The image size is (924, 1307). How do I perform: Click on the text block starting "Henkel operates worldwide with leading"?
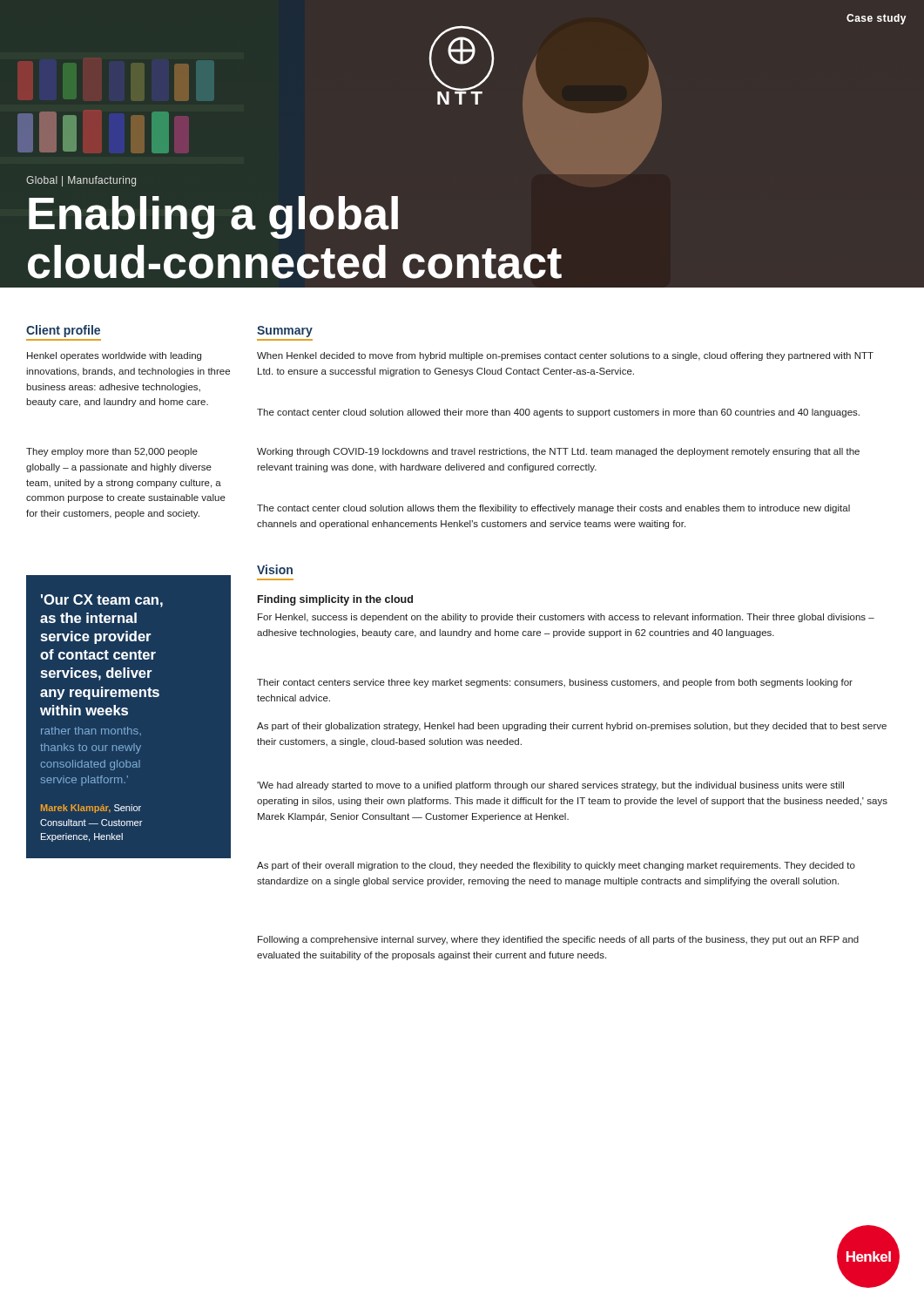pyautogui.click(x=128, y=379)
